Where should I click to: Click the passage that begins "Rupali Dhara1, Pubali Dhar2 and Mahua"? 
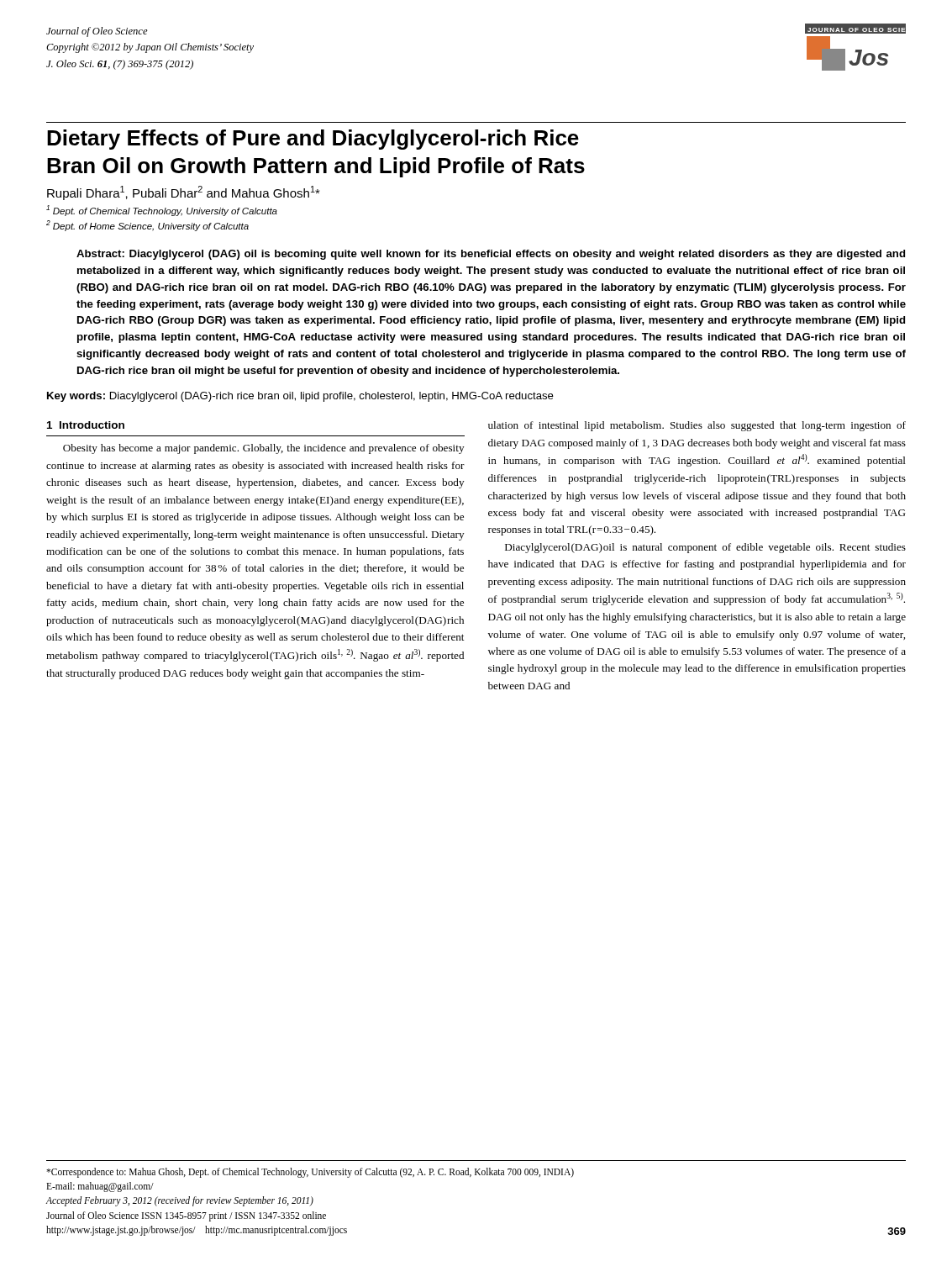coord(183,192)
